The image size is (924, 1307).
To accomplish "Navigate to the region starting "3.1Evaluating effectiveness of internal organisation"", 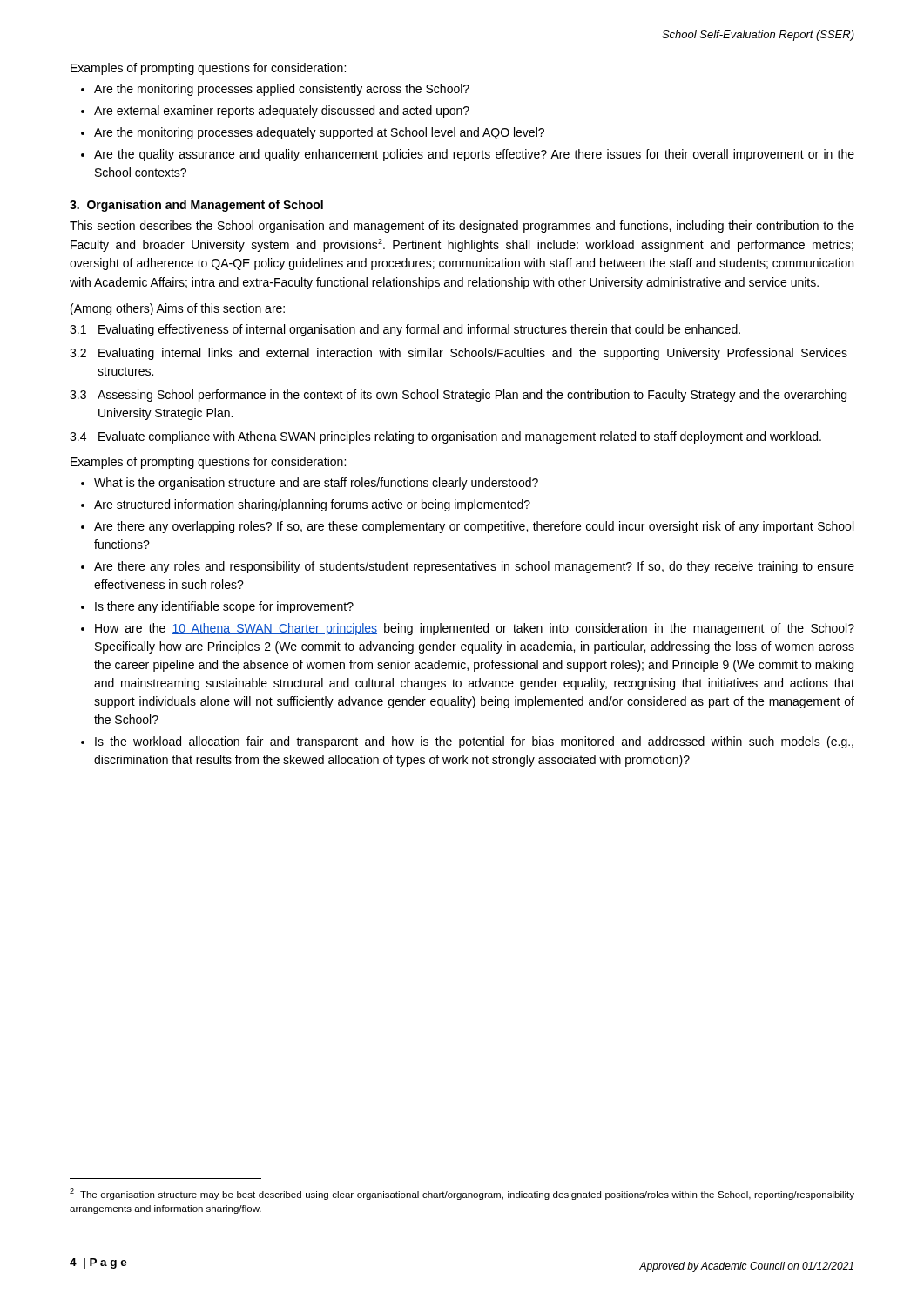I will [459, 330].
